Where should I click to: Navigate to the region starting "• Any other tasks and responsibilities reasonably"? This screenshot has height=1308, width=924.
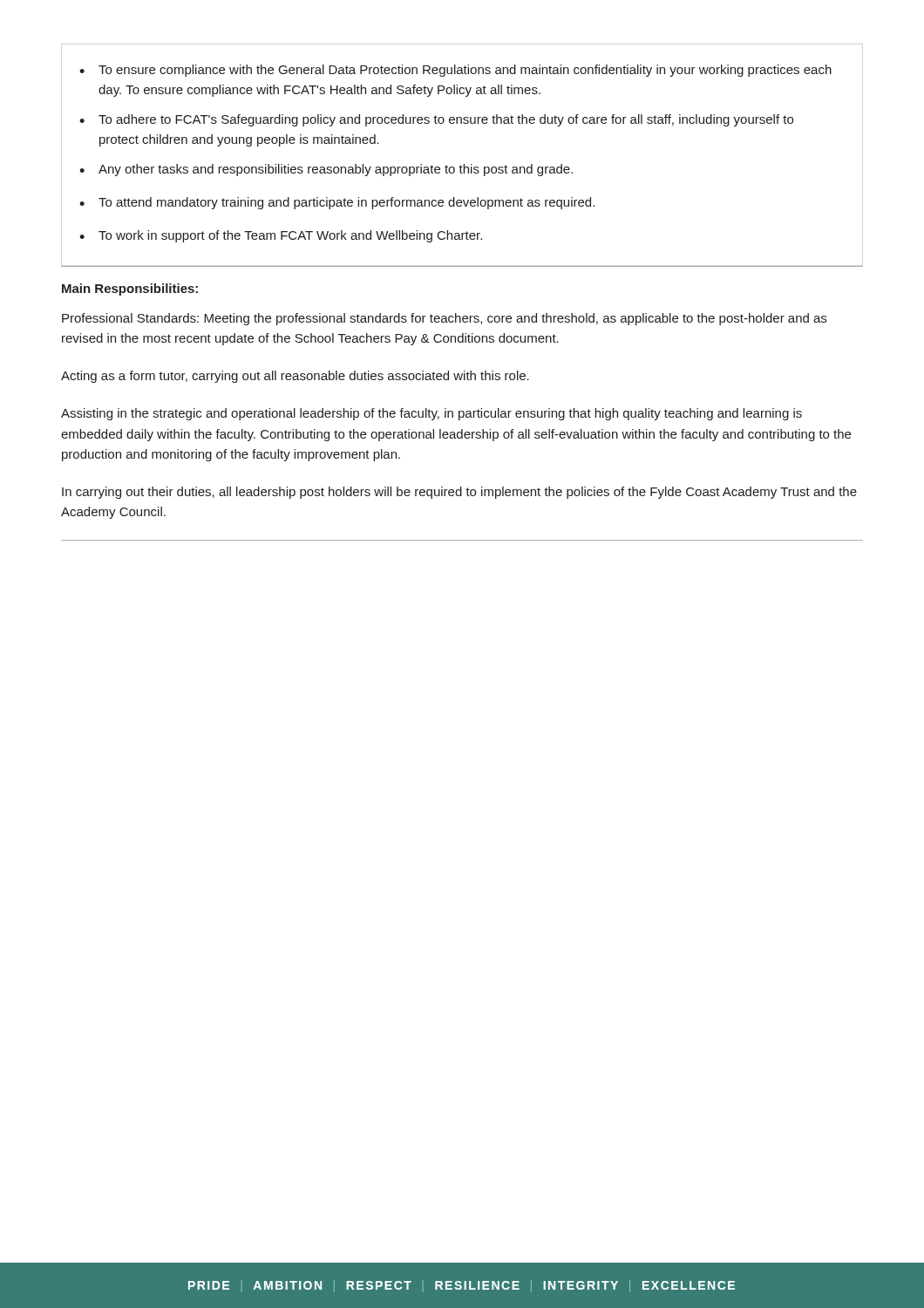click(x=458, y=171)
